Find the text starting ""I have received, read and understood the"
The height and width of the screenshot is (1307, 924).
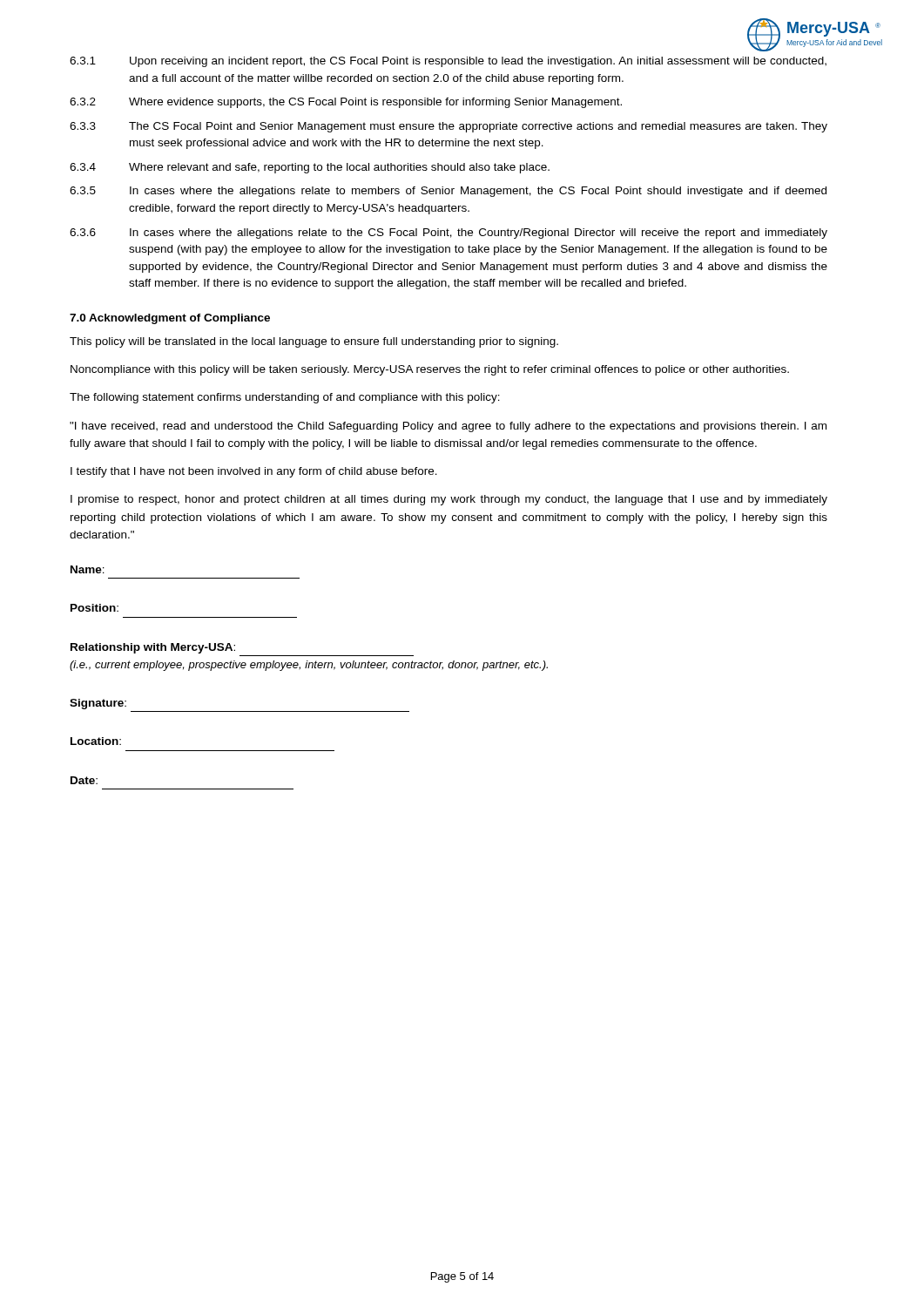coord(449,434)
